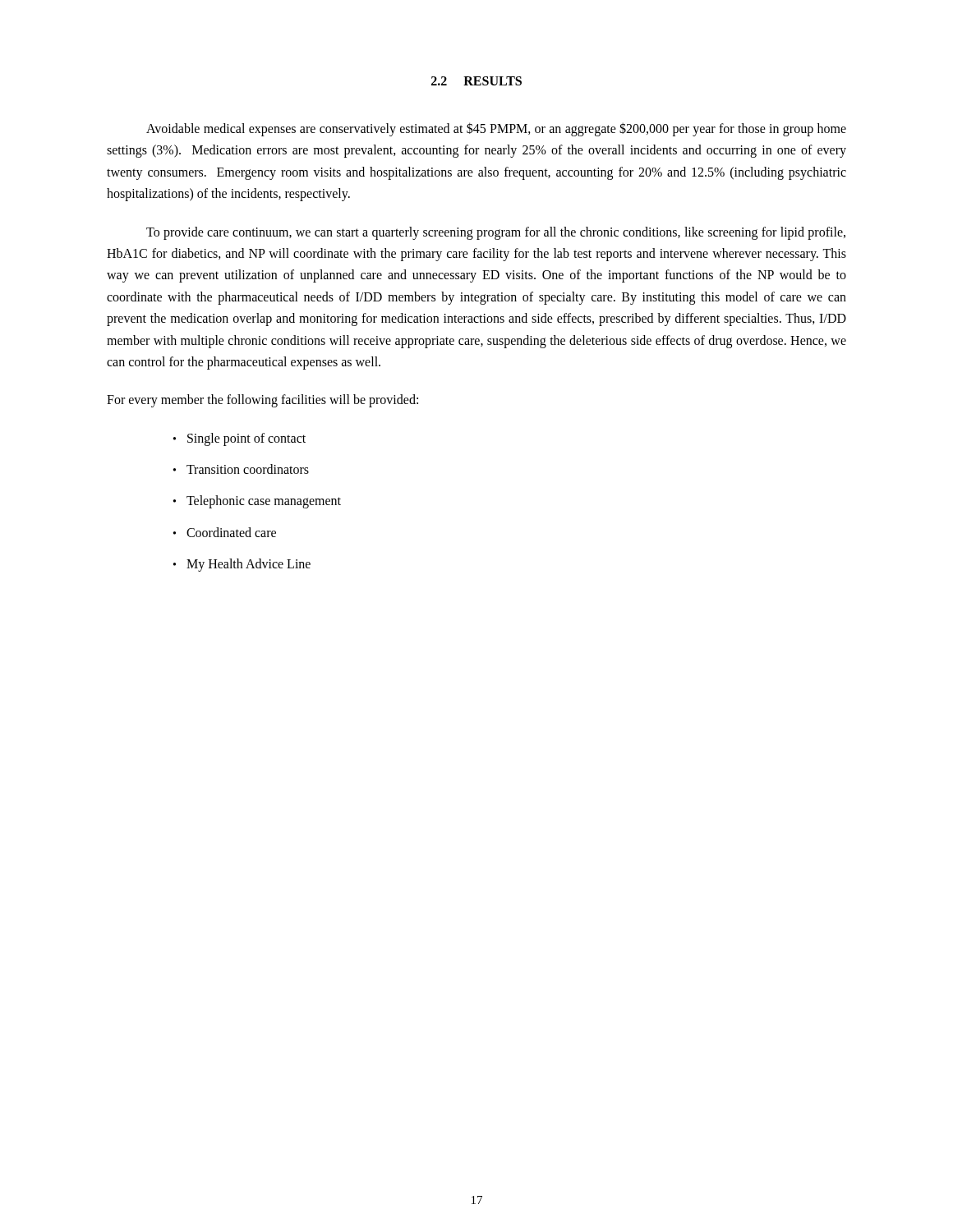Select the element starting "• Telephonic case"
953x1232 pixels.
[x=257, y=502]
